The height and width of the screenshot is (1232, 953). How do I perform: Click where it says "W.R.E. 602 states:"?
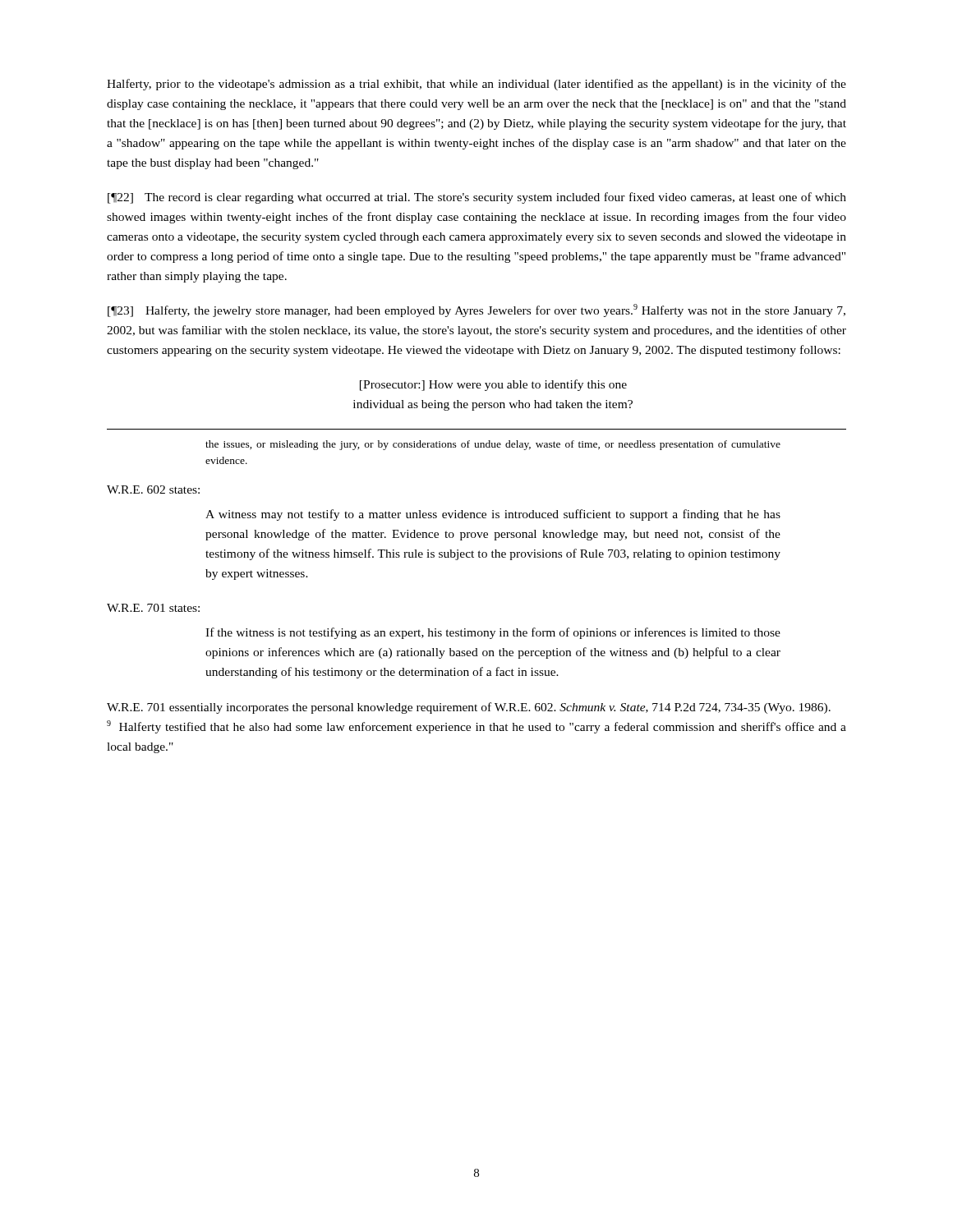(154, 489)
